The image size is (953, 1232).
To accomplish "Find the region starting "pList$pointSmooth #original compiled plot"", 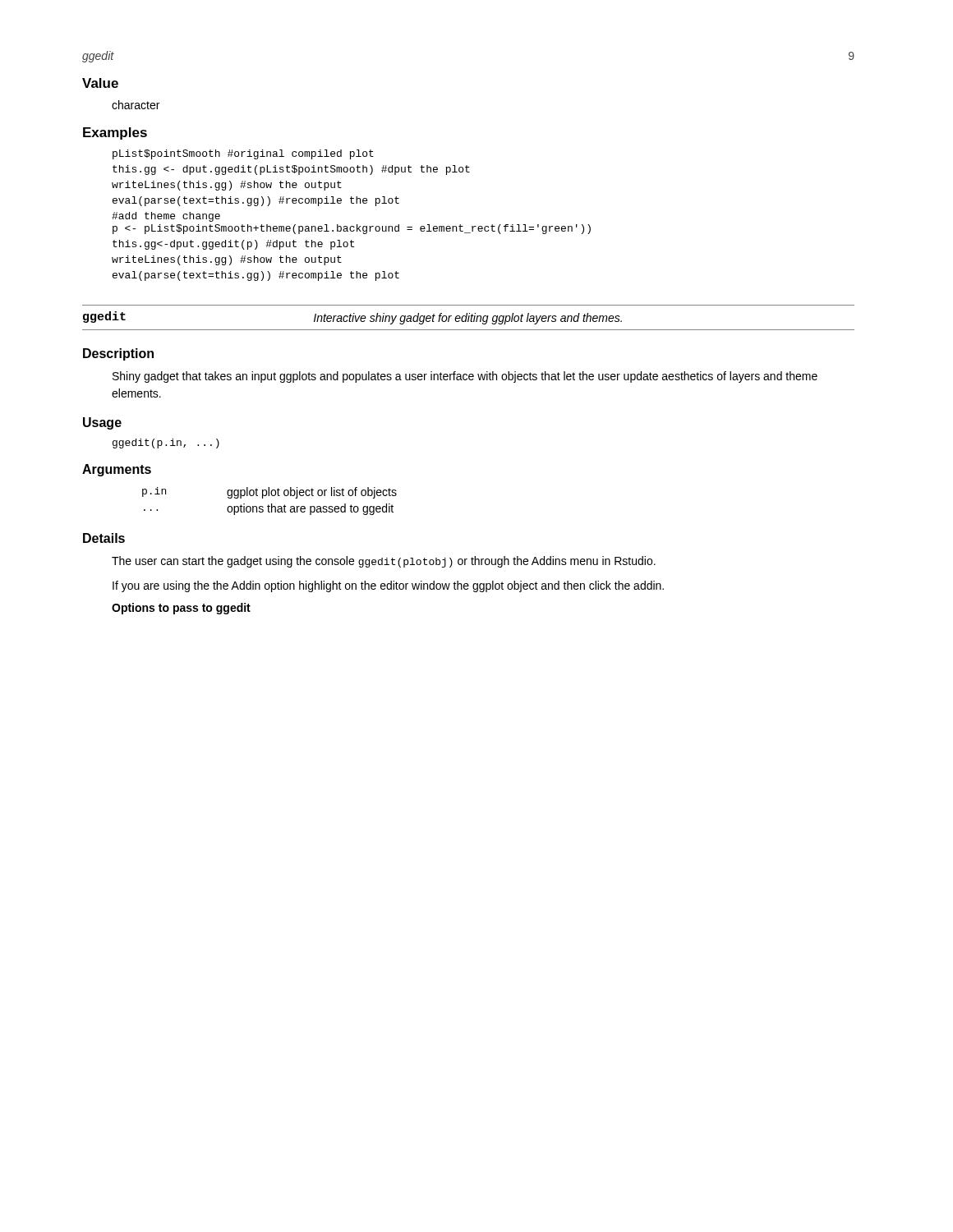I will (243, 154).
